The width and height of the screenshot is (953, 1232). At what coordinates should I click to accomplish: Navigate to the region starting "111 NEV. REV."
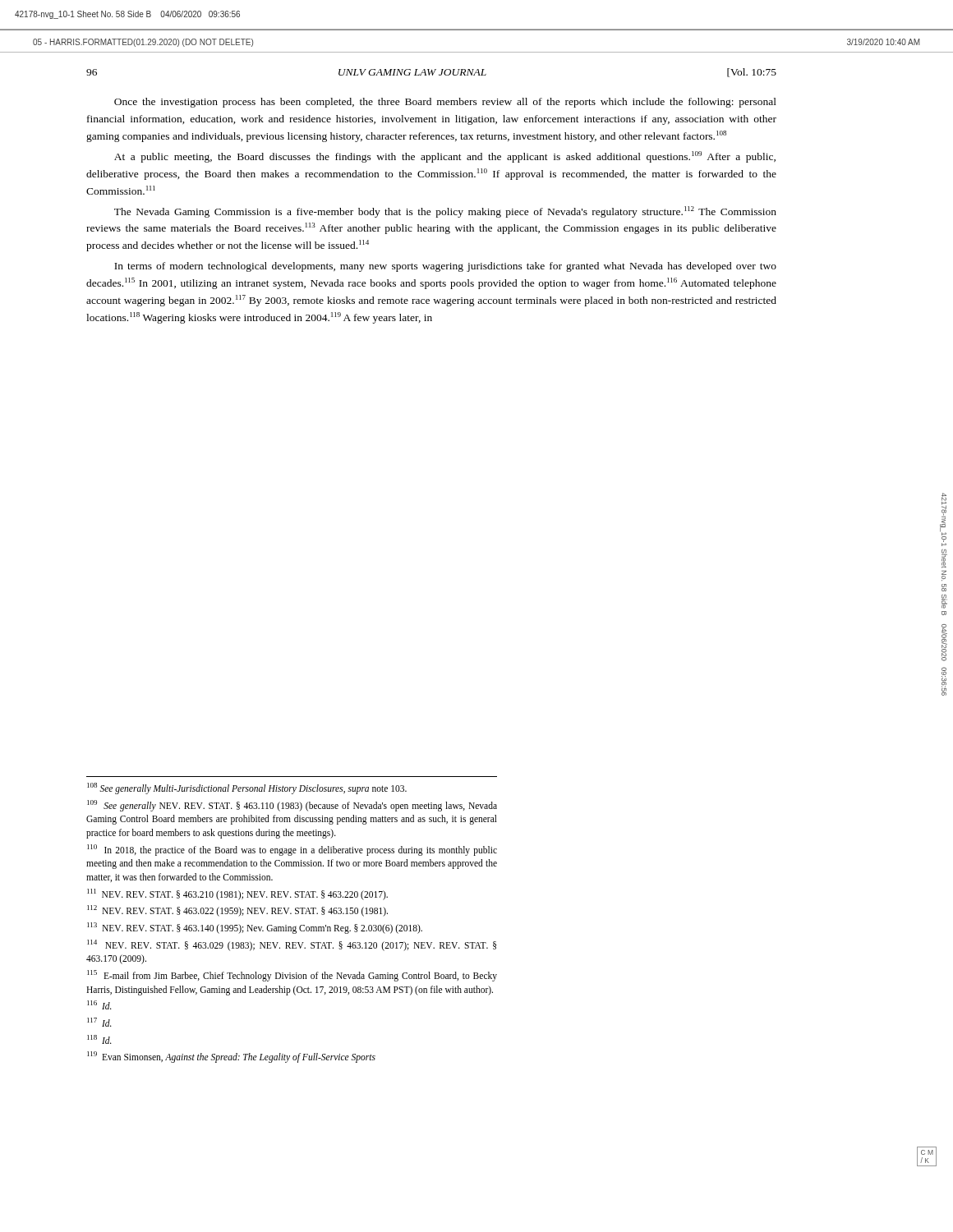pos(237,893)
